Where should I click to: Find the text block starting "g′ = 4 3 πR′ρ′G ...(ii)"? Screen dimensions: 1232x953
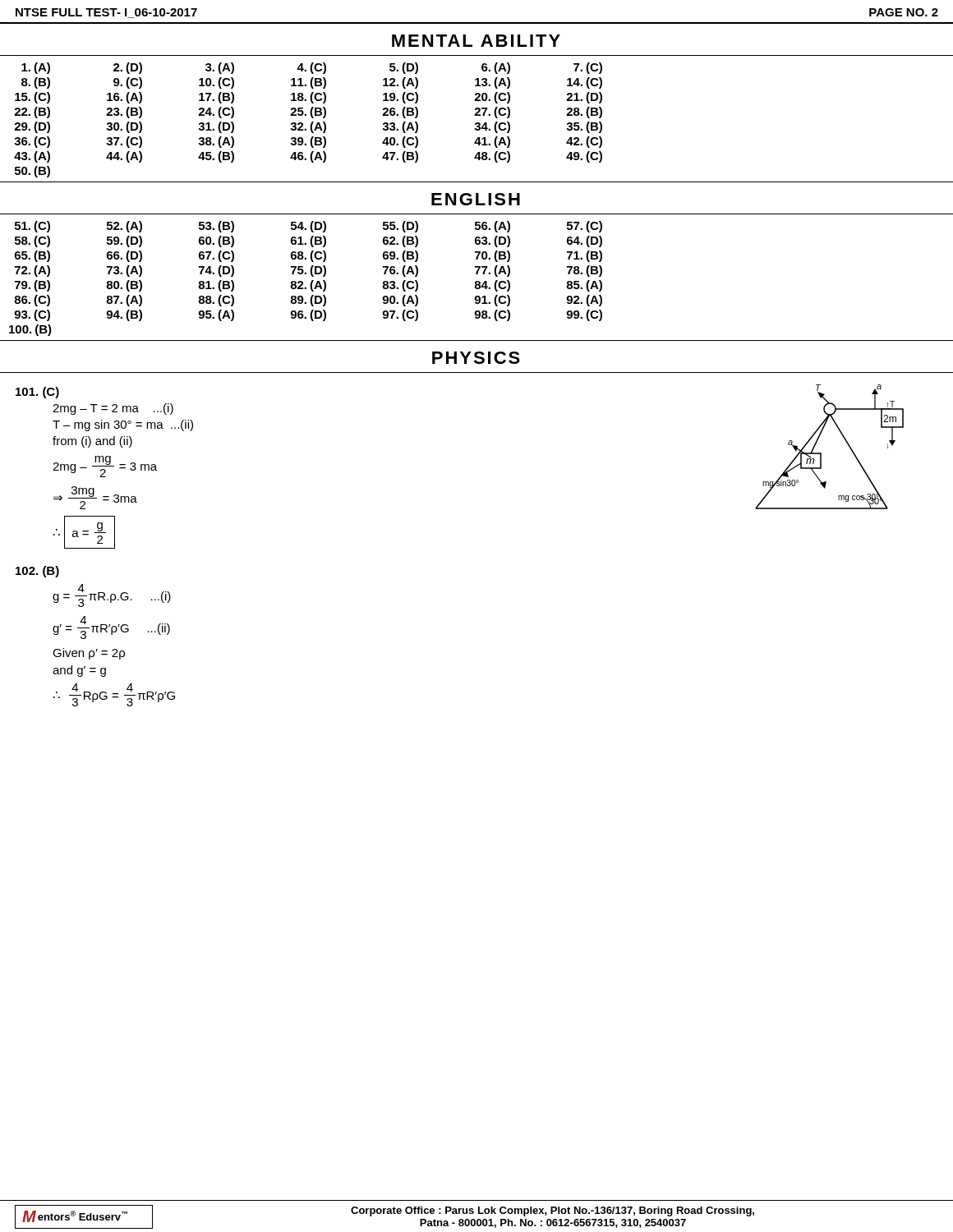pos(112,628)
